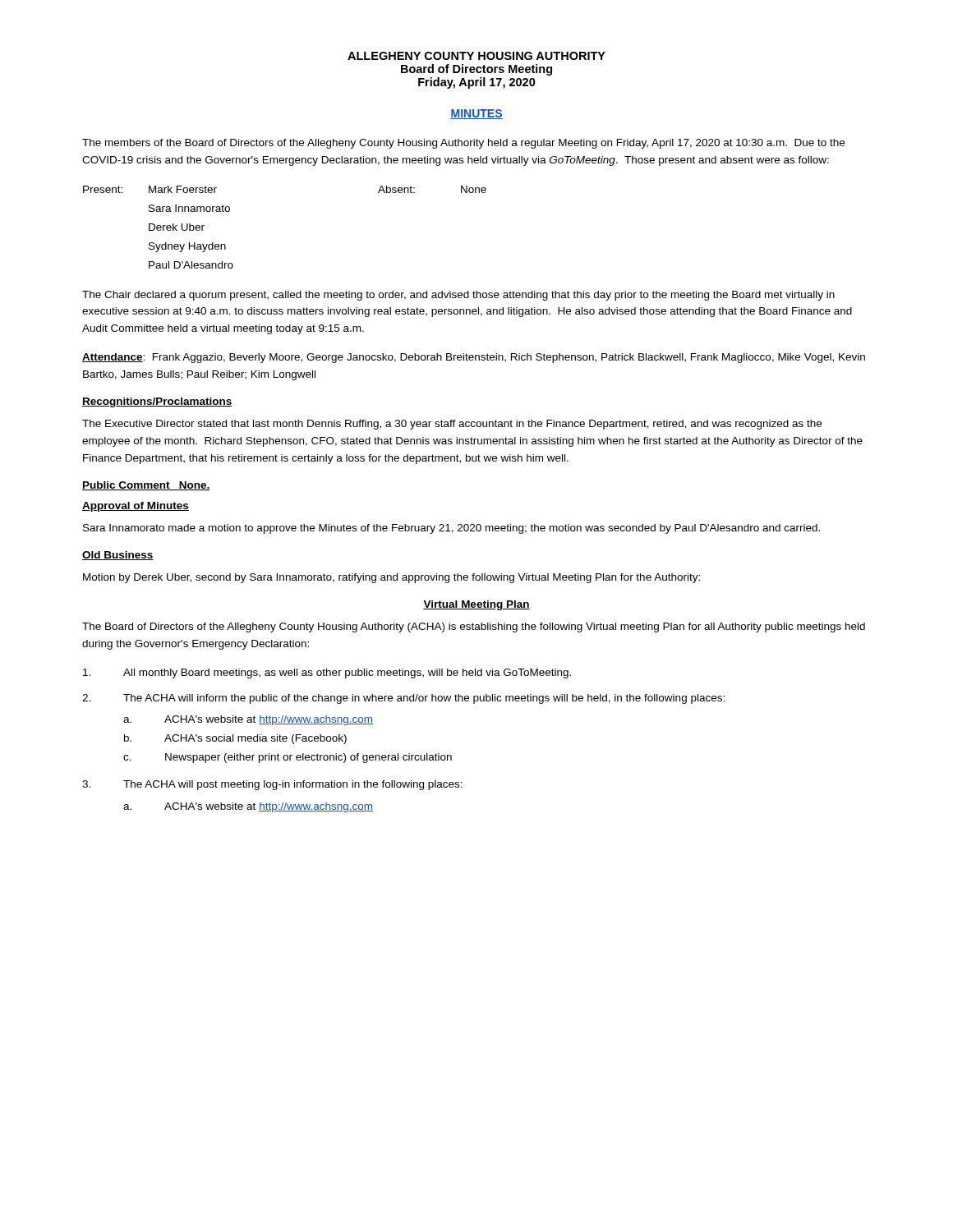
Task: Point to the text block starting "The Chair declared a quorum"
Action: pos(467,311)
